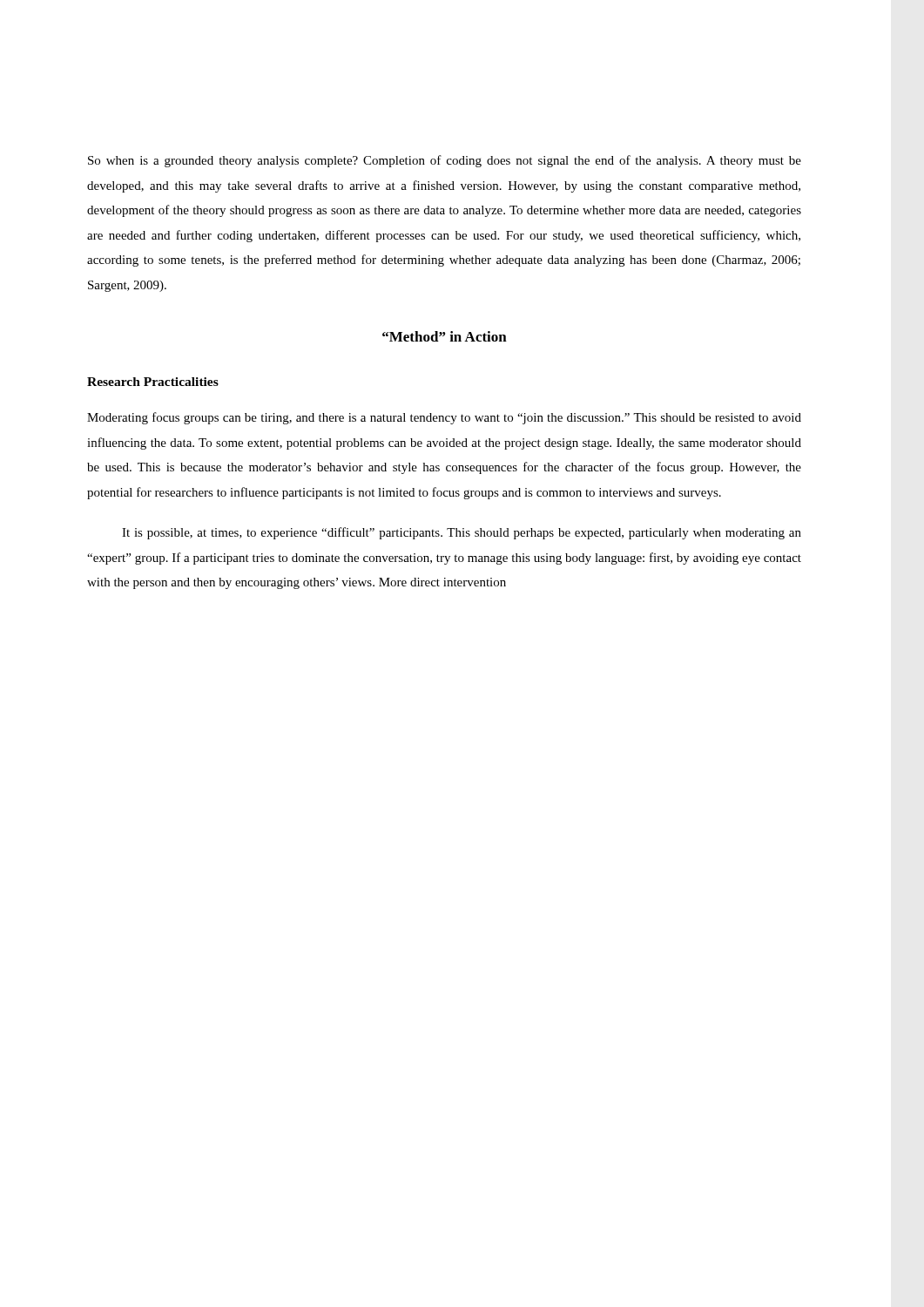Locate the text block that reads "So when is a"
Viewport: 924px width, 1307px height.
point(444,222)
